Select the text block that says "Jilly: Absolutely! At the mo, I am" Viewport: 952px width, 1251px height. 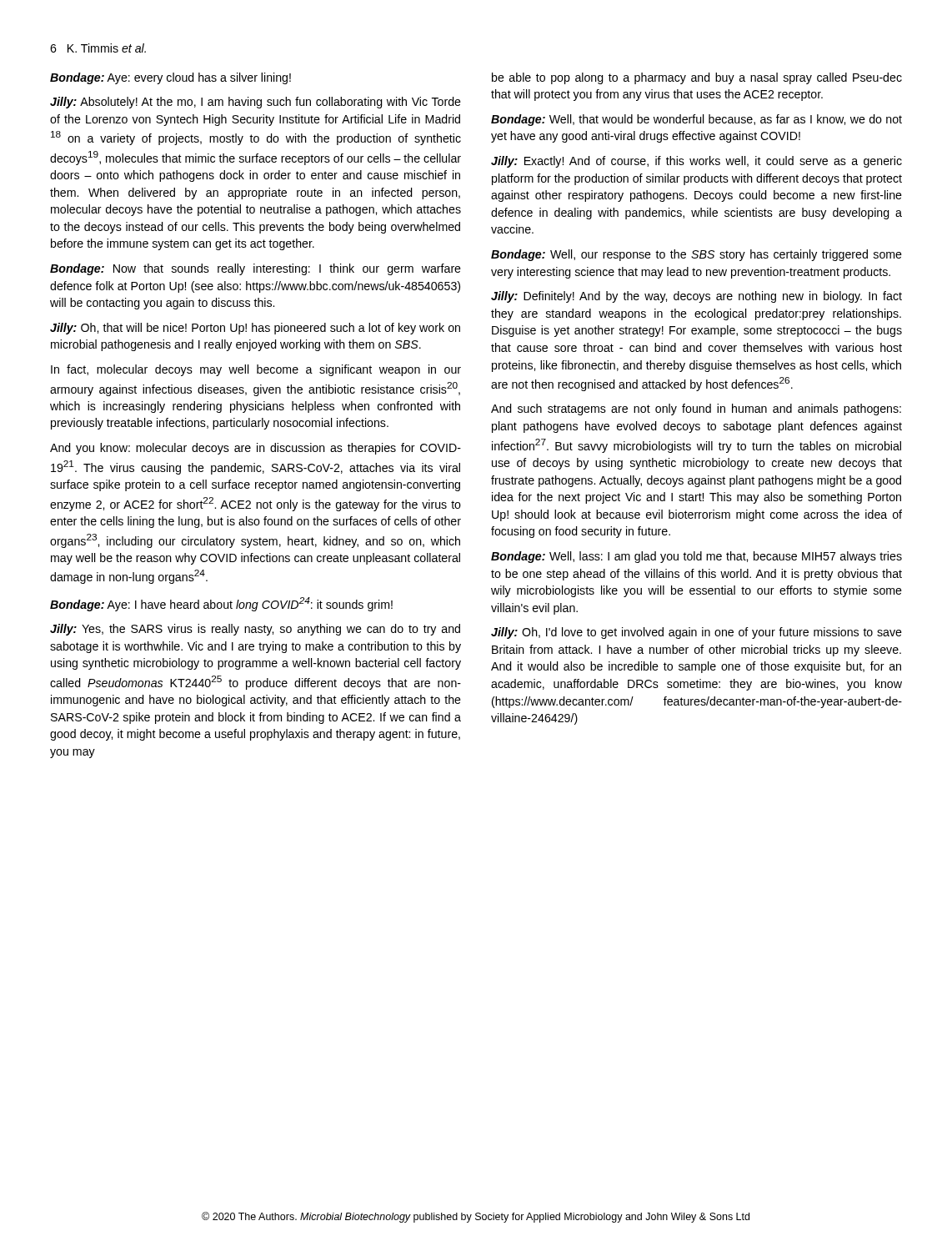click(255, 173)
